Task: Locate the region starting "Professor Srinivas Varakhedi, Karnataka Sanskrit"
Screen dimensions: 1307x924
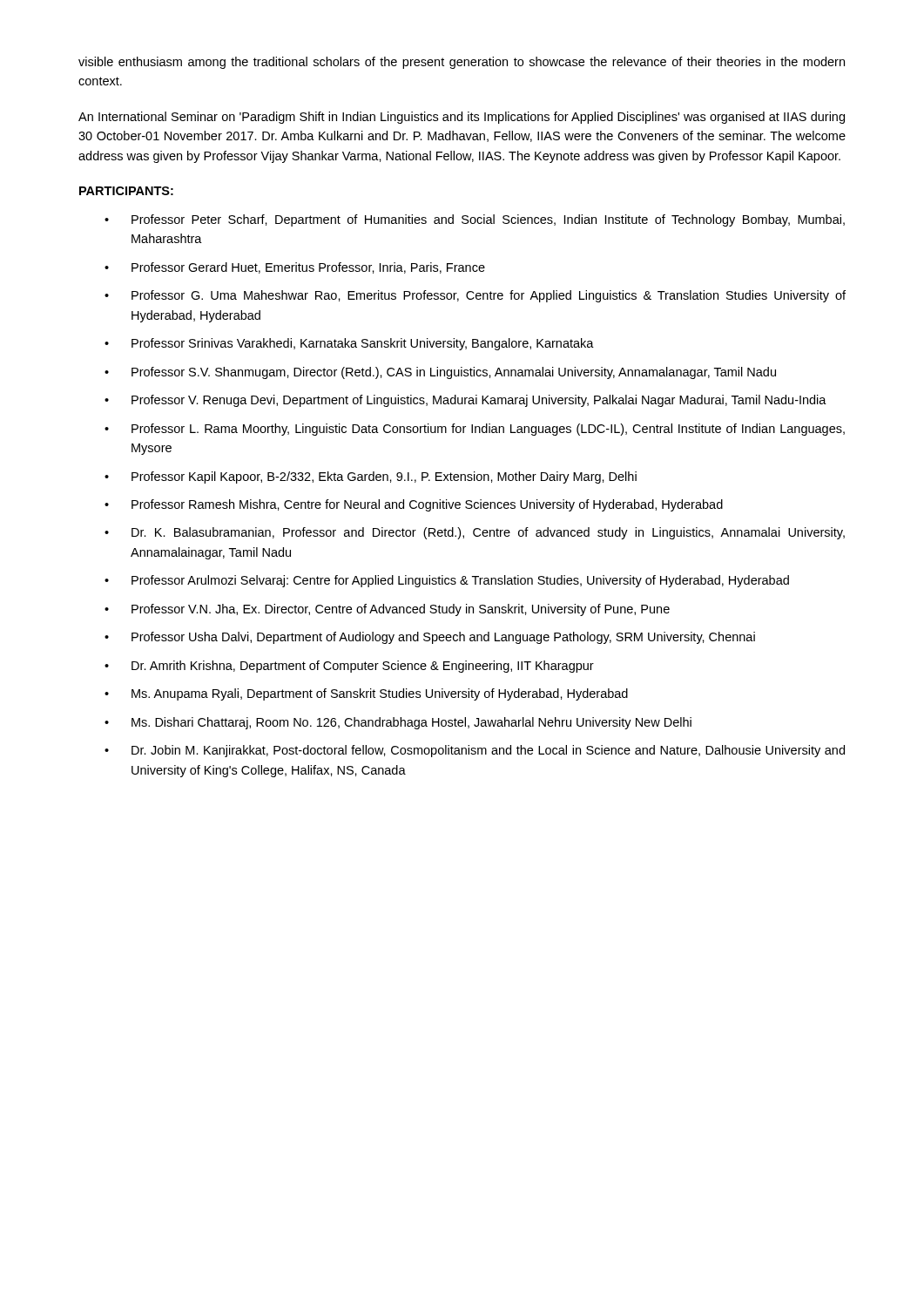Action: point(488,344)
